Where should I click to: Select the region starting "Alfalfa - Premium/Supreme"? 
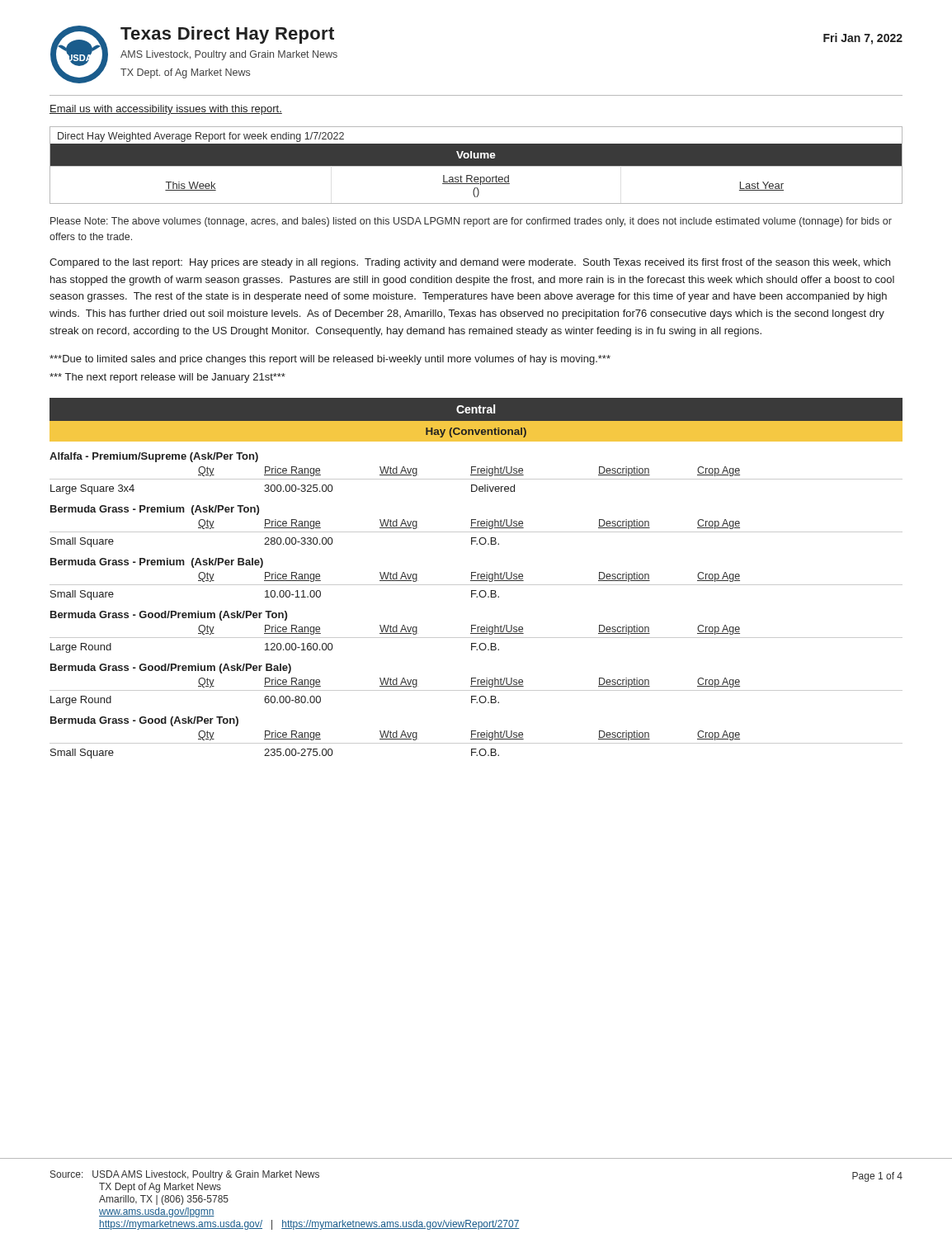(x=154, y=456)
